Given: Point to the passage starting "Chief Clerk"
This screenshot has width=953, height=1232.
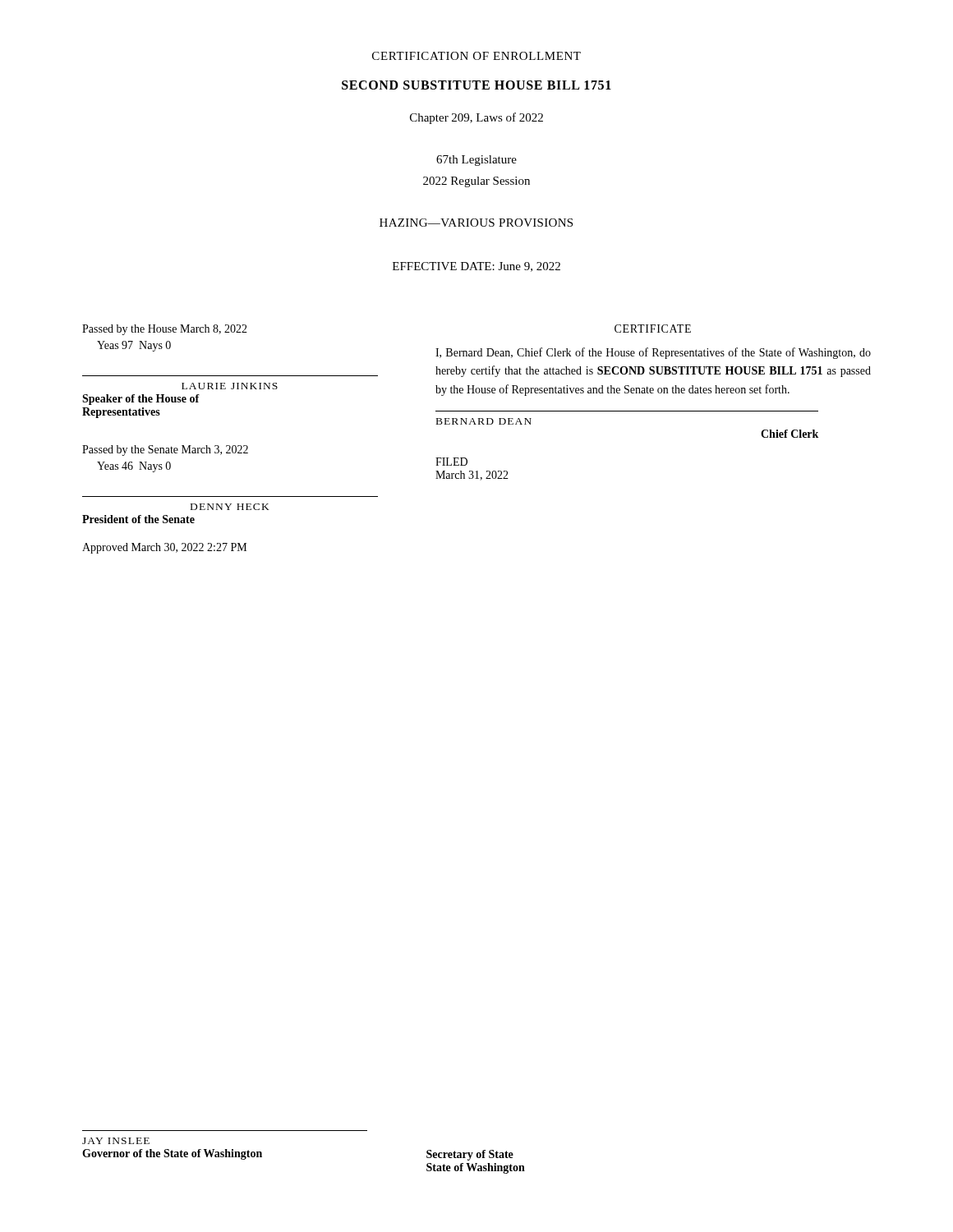Looking at the screenshot, I should click(x=790, y=434).
